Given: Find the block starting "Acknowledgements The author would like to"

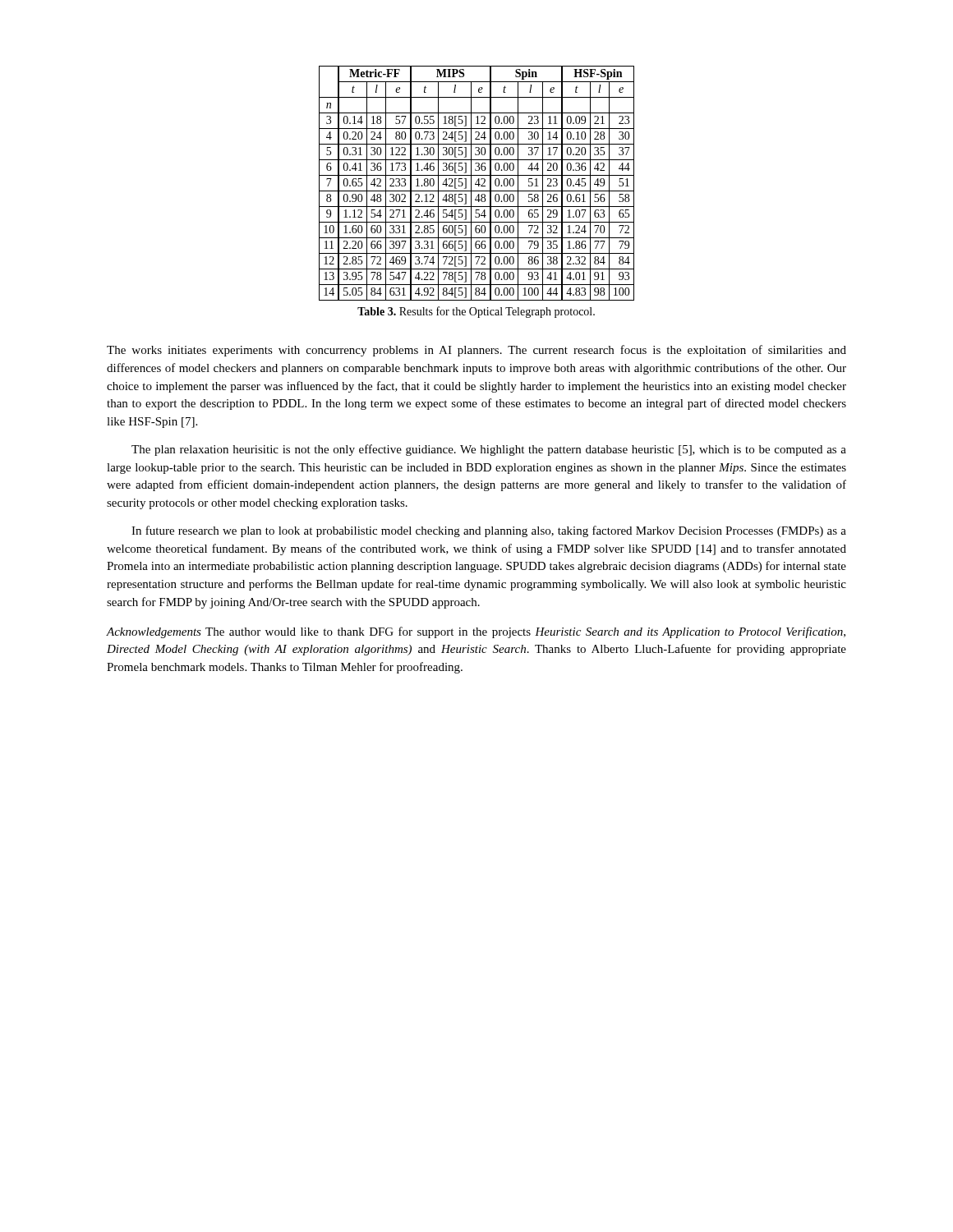Looking at the screenshot, I should (476, 649).
